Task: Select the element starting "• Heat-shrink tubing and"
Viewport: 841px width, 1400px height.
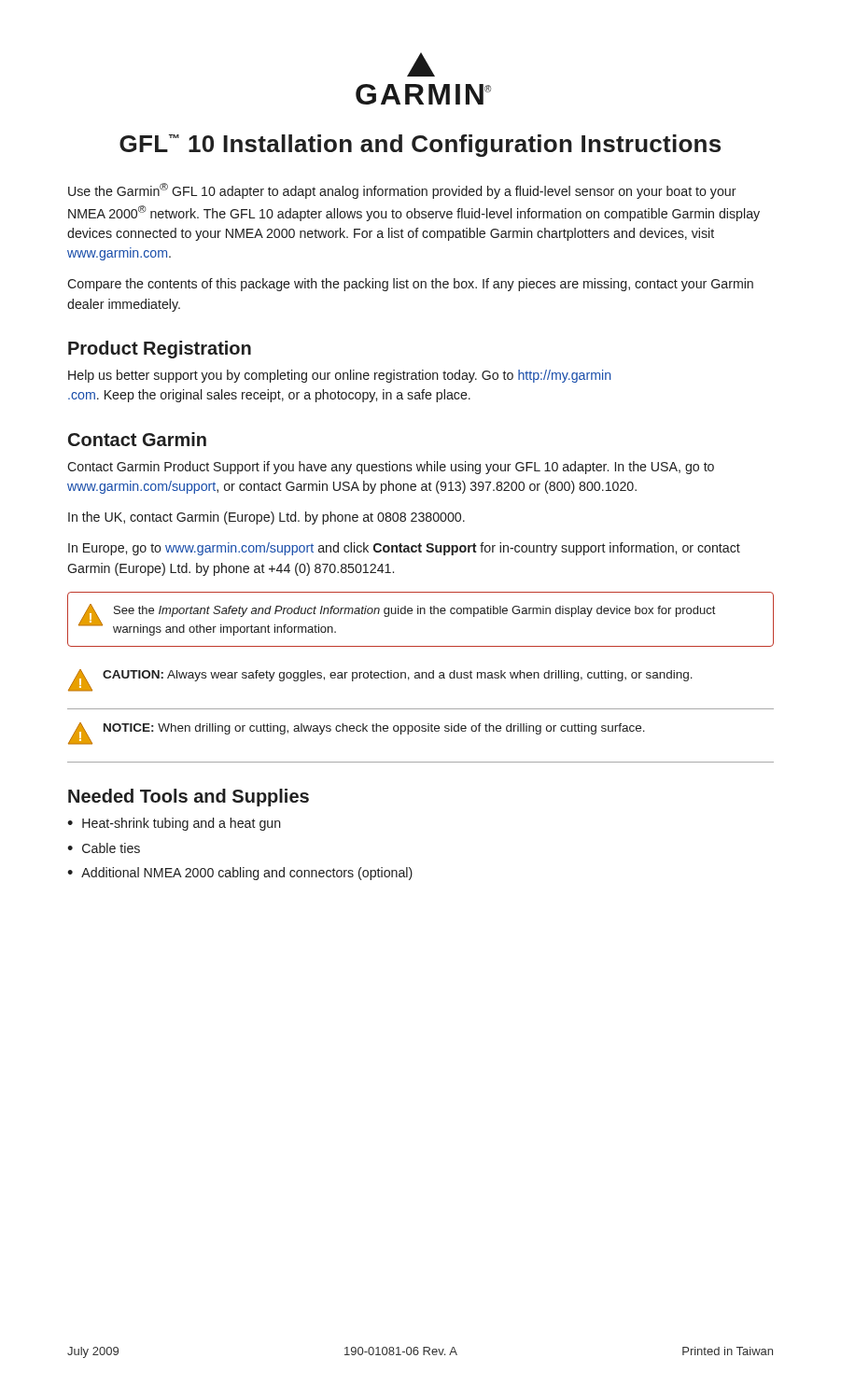Action: [x=174, y=824]
